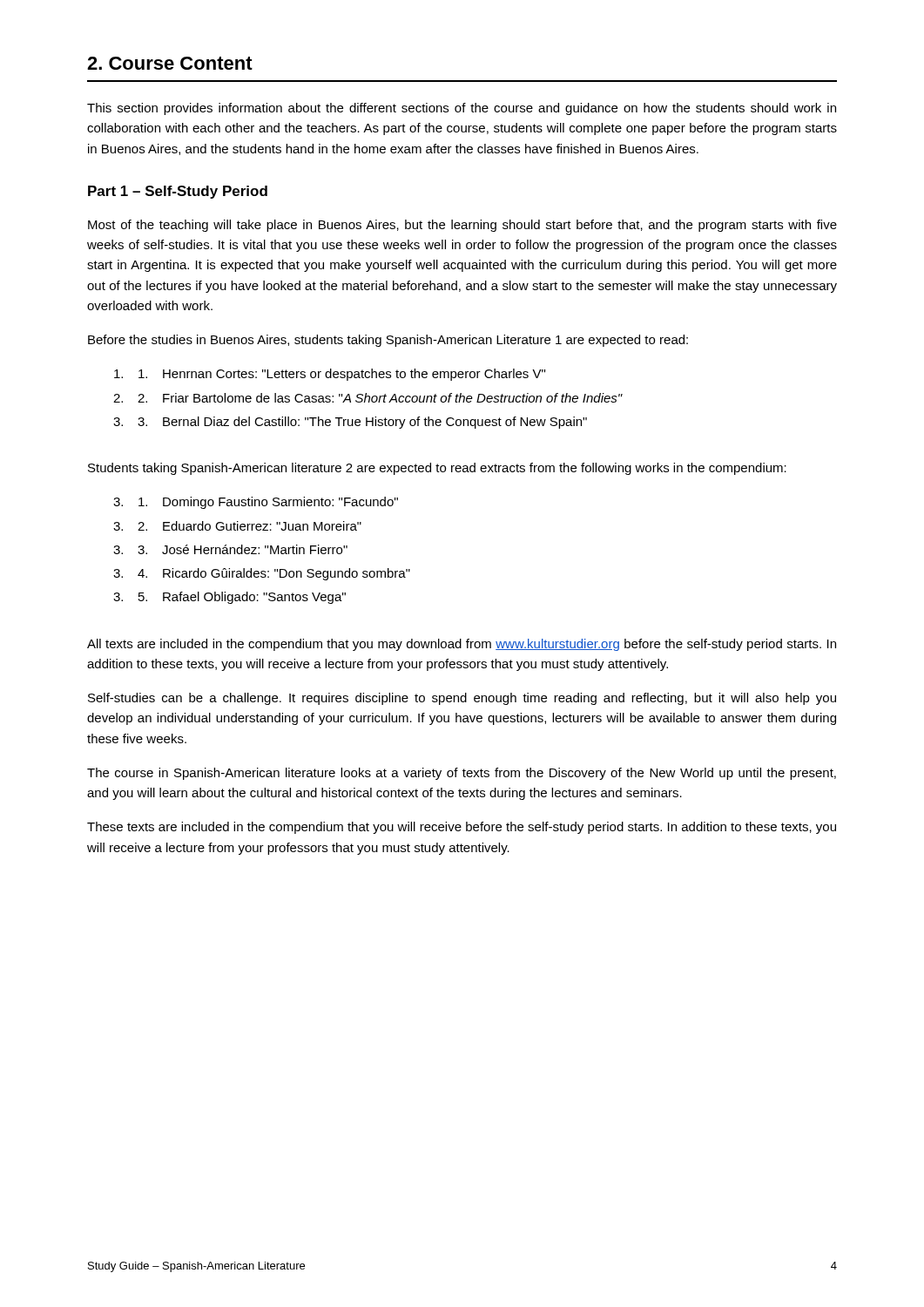Find the list item that reads "5.Rafael Obligado: "Santos Vega""
Screen dimensions: 1307x924
click(x=242, y=597)
